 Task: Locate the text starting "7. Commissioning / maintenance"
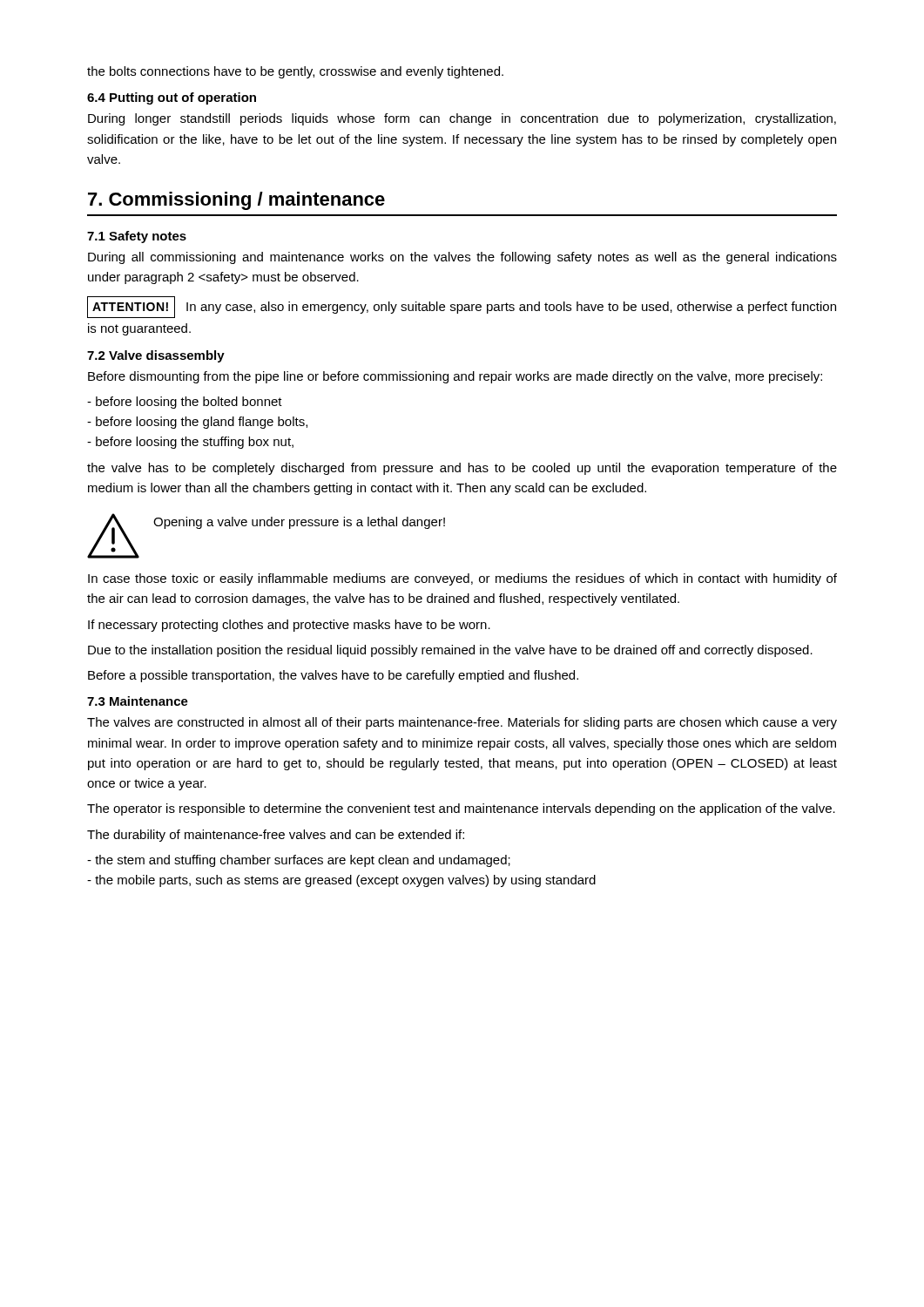click(236, 199)
